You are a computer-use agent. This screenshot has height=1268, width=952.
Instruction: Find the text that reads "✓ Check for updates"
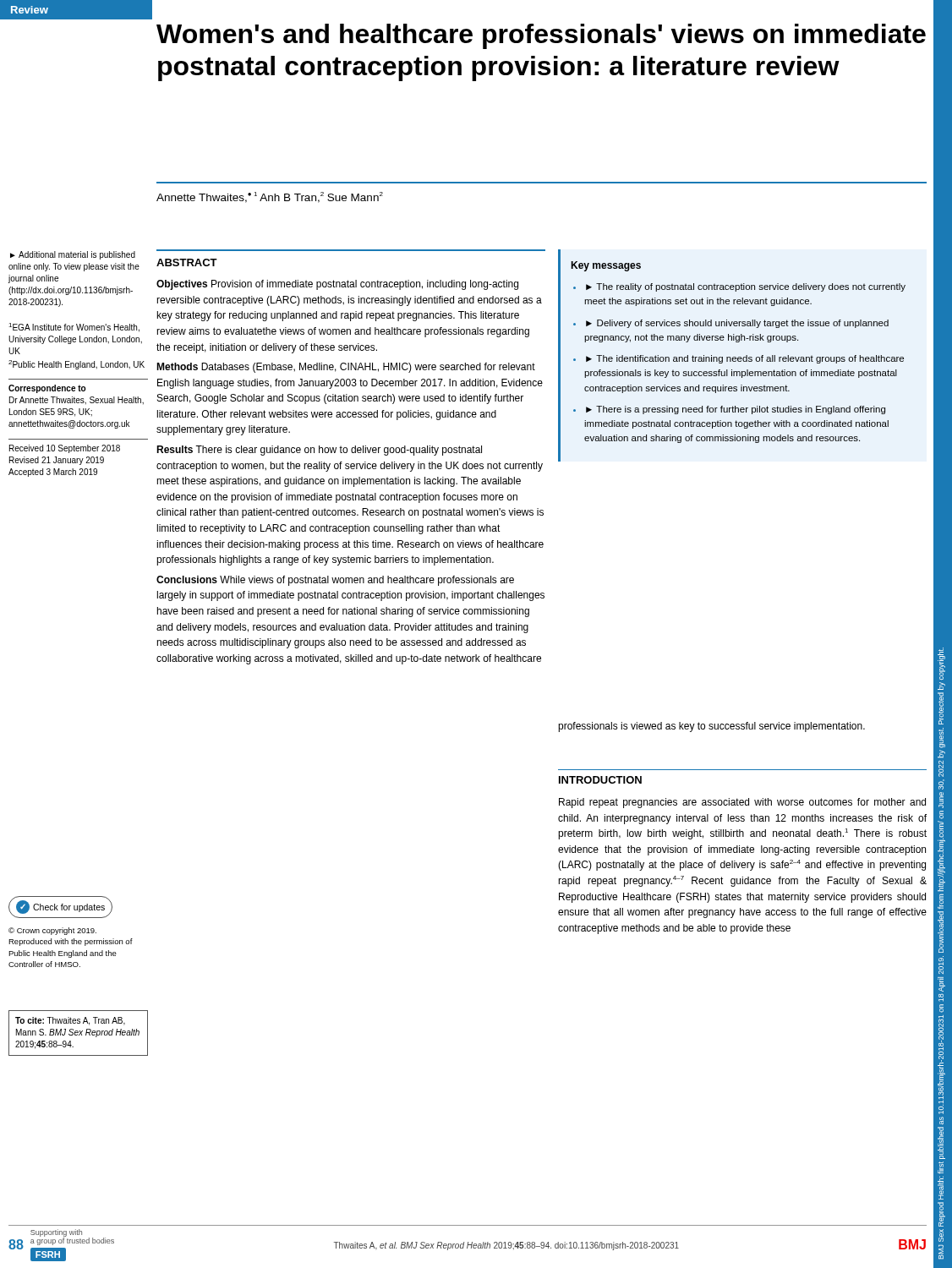click(61, 907)
